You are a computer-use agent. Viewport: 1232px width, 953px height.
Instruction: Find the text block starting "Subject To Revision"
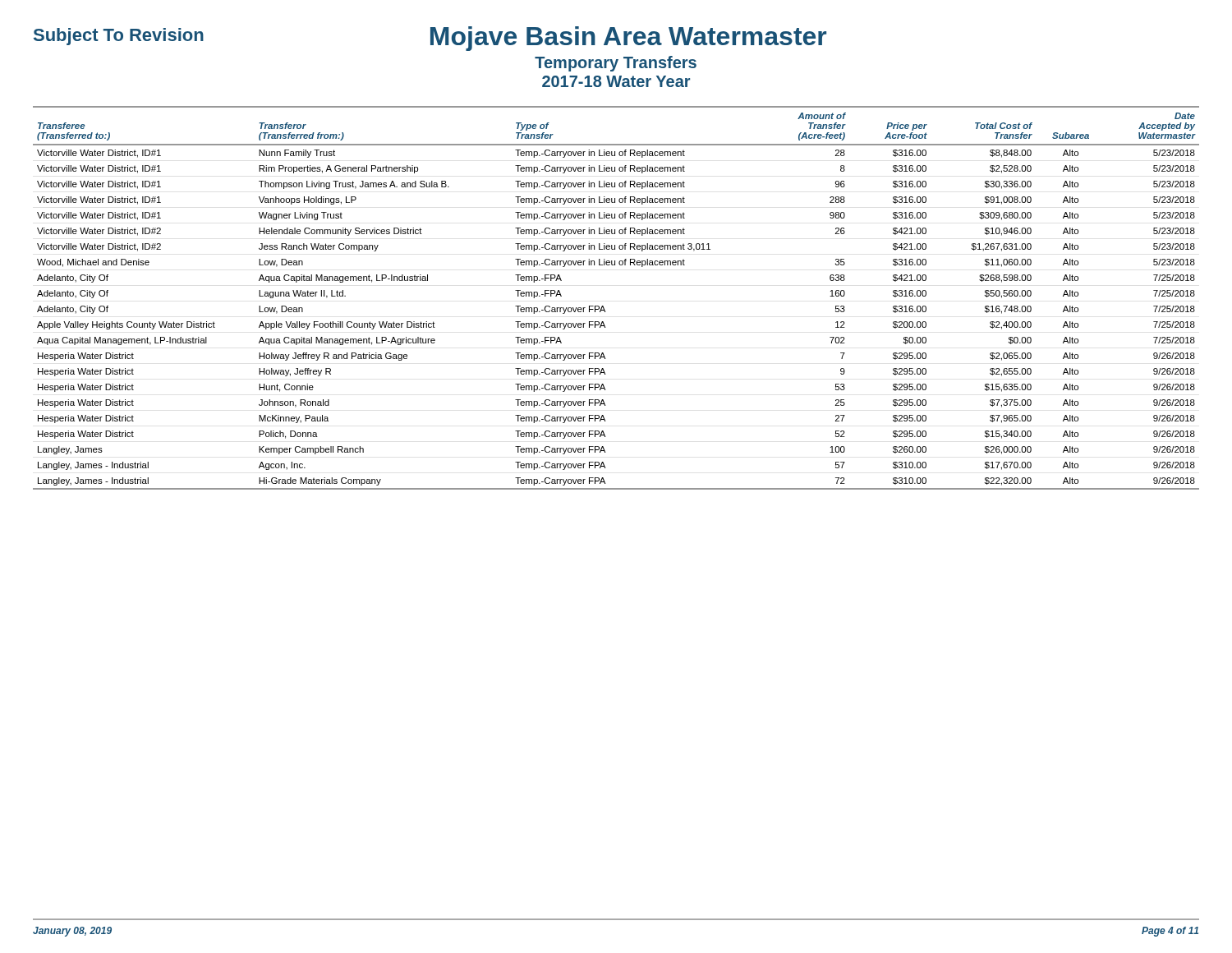[119, 35]
